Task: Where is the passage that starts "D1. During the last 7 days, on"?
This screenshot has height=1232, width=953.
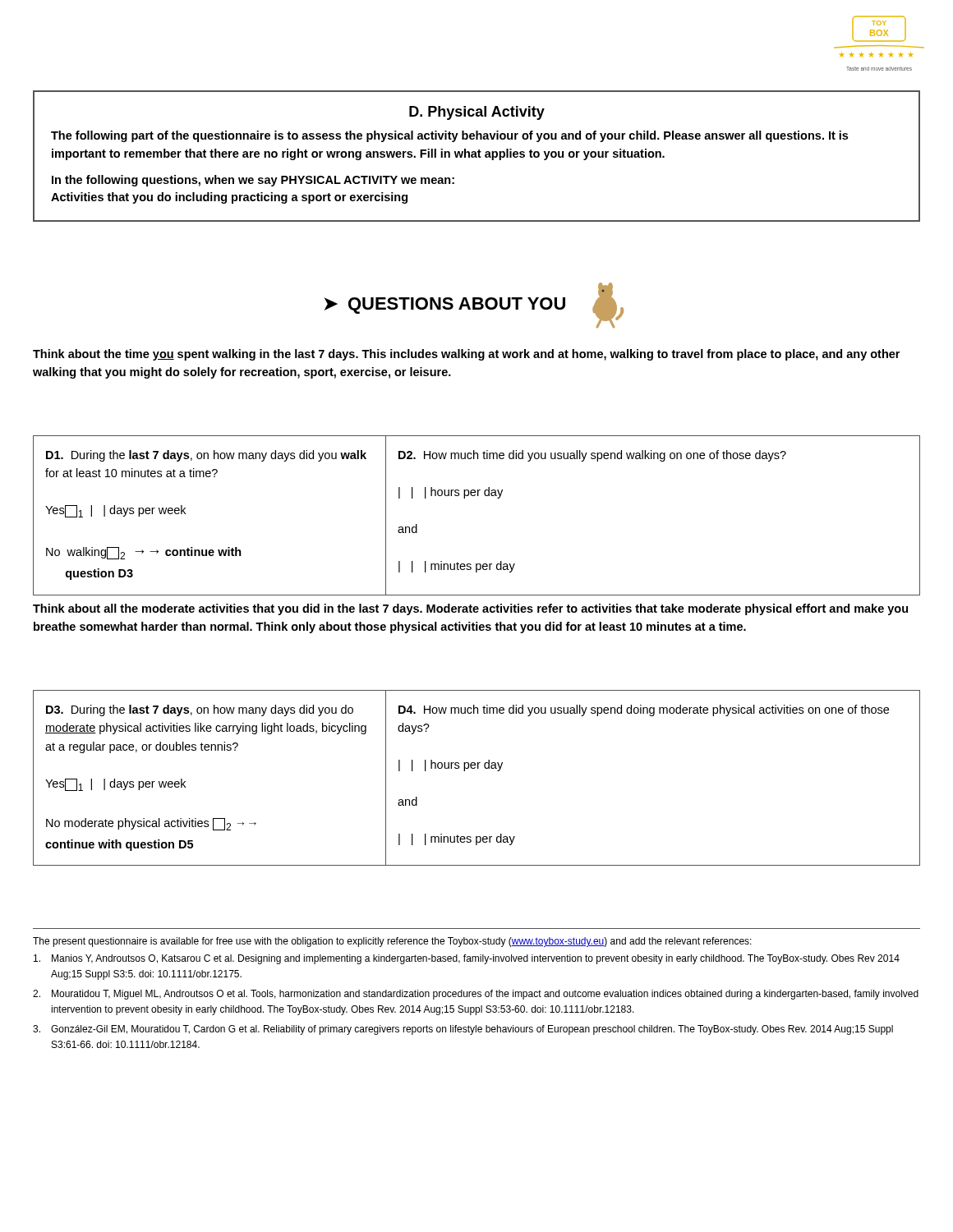Action: [x=206, y=456]
